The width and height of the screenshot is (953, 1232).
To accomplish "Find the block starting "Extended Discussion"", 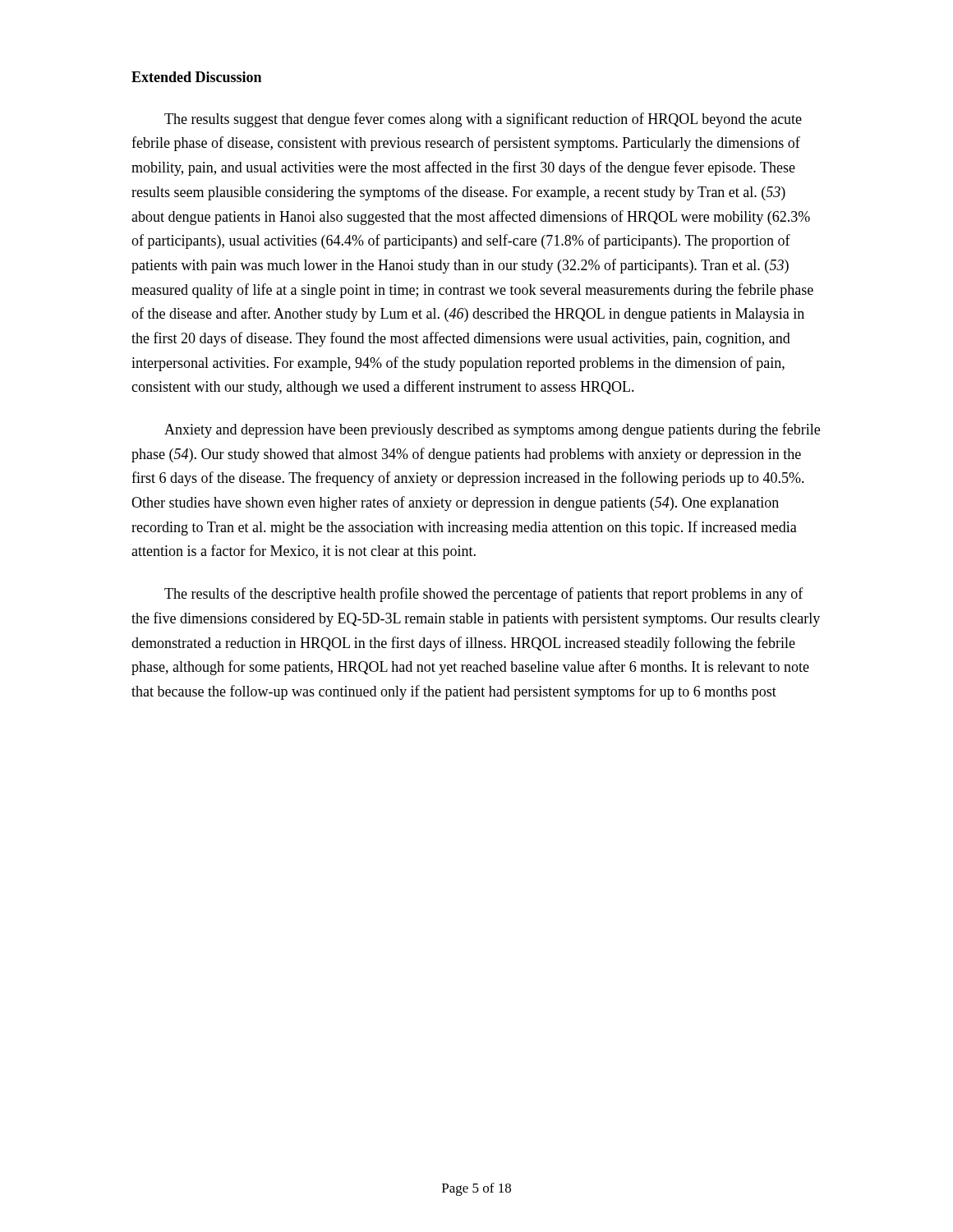I will coord(197,77).
